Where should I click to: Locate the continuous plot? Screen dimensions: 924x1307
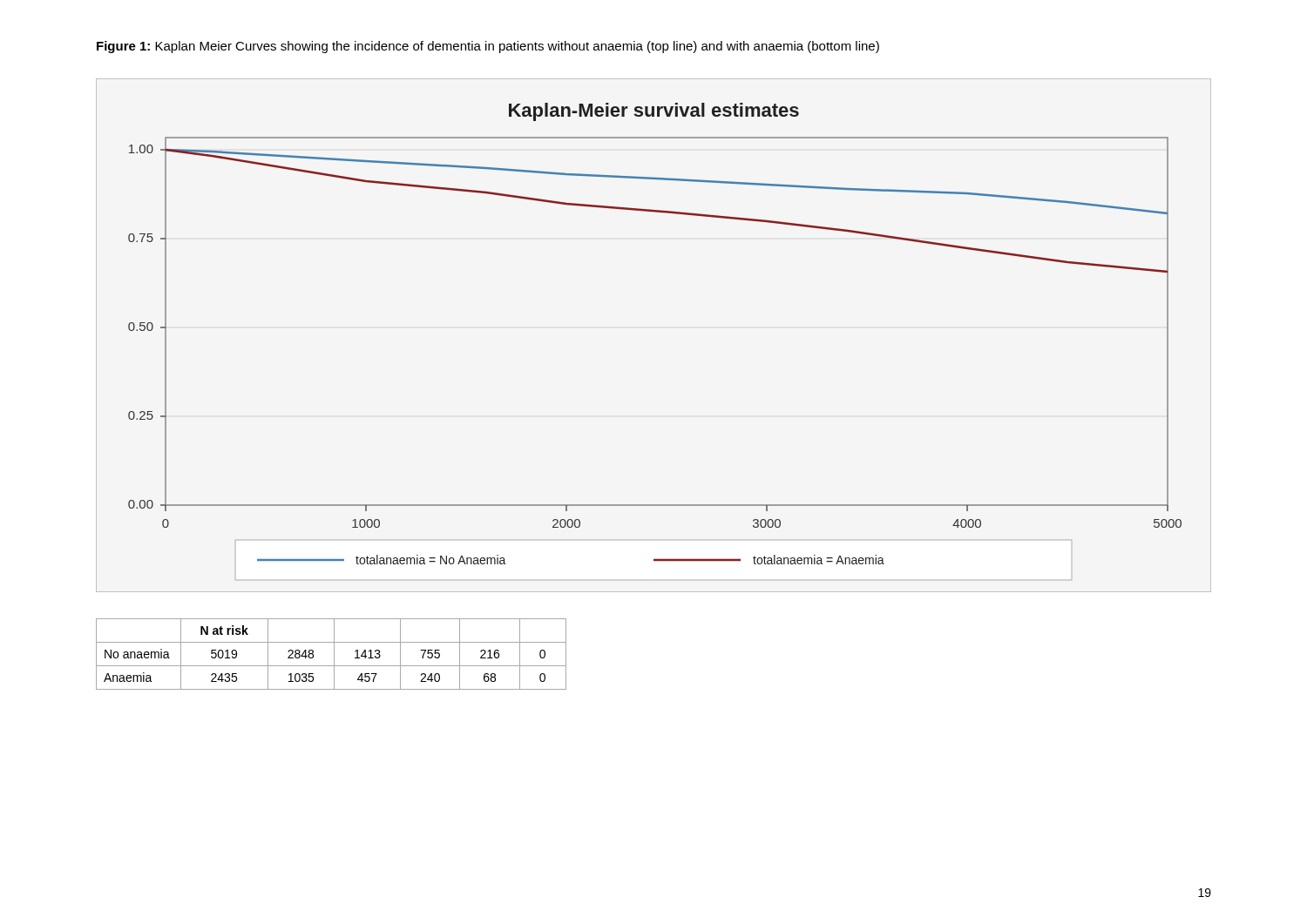pos(654,335)
